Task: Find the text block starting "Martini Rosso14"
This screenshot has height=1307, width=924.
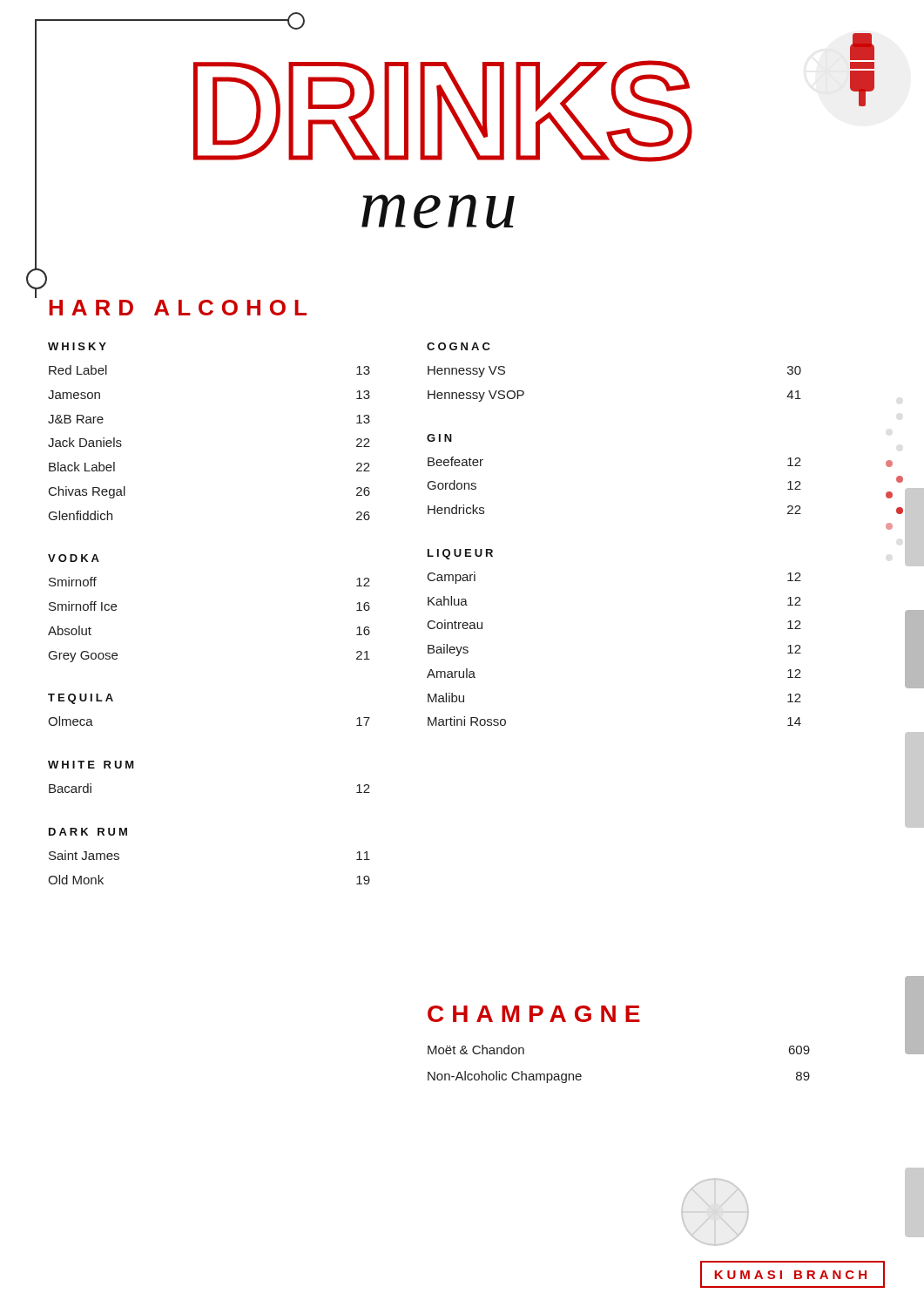Action: click(464, 721)
